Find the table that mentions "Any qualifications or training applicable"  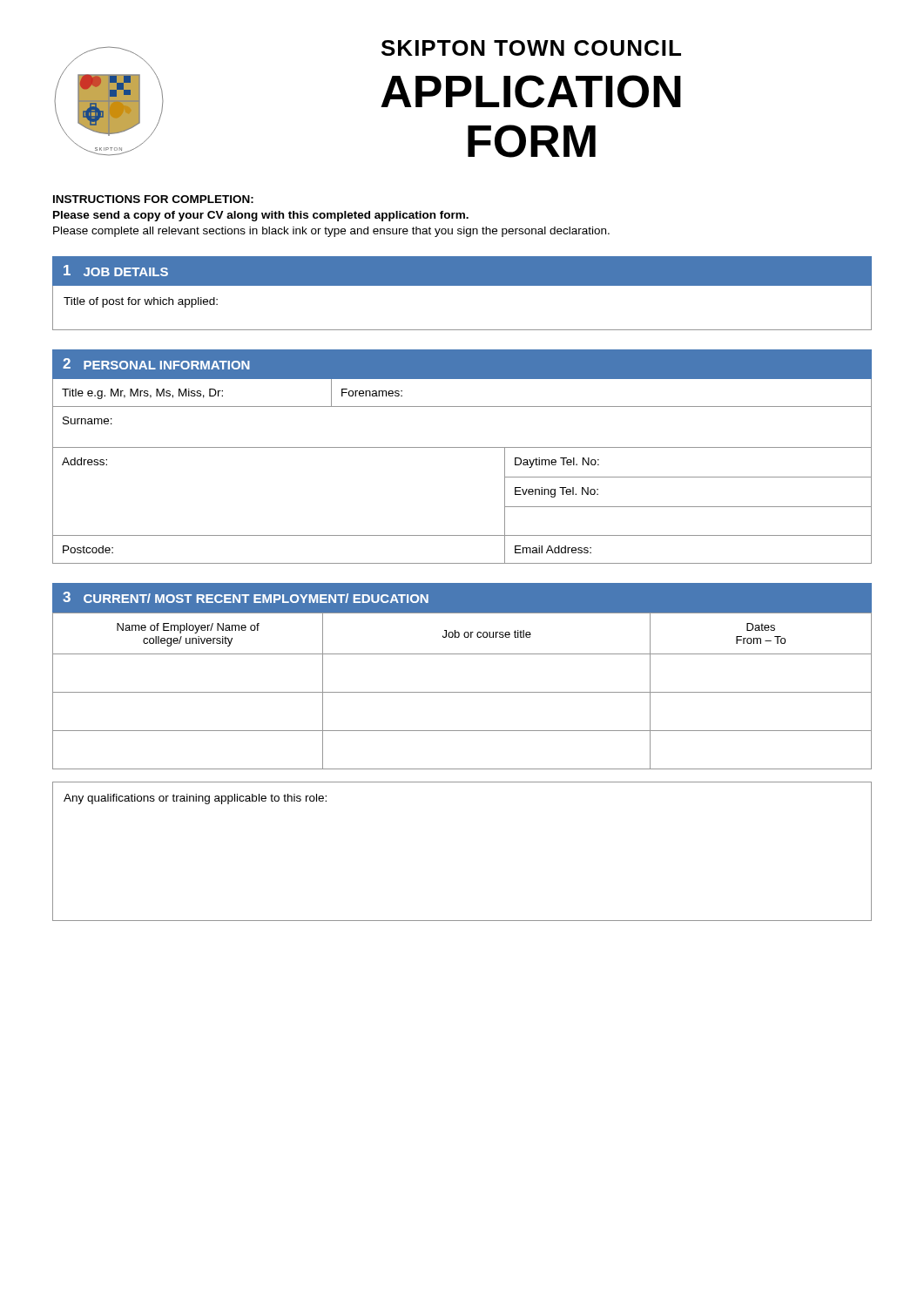tap(462, 852)
